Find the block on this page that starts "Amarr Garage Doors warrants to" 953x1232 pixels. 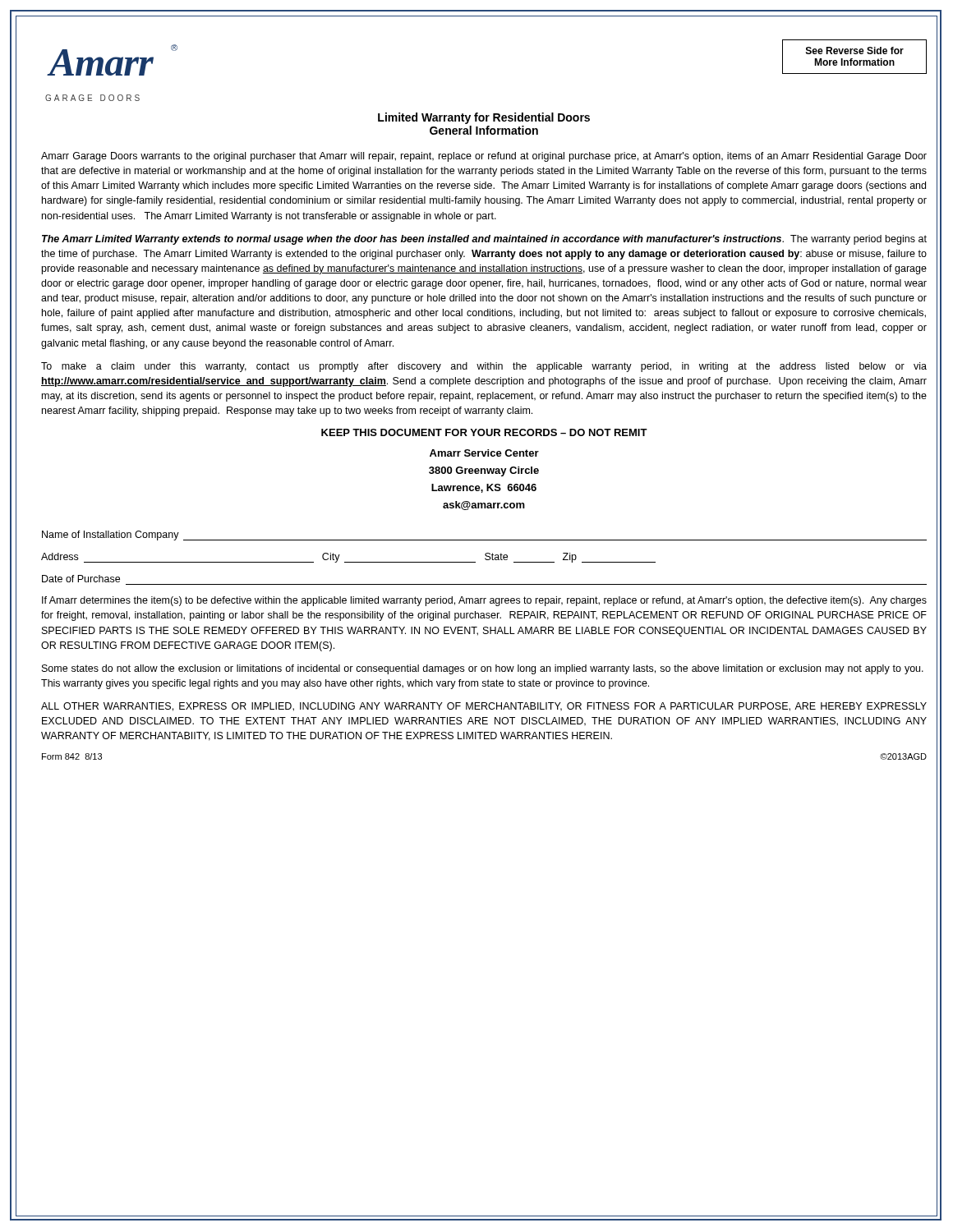pos(484,186)
